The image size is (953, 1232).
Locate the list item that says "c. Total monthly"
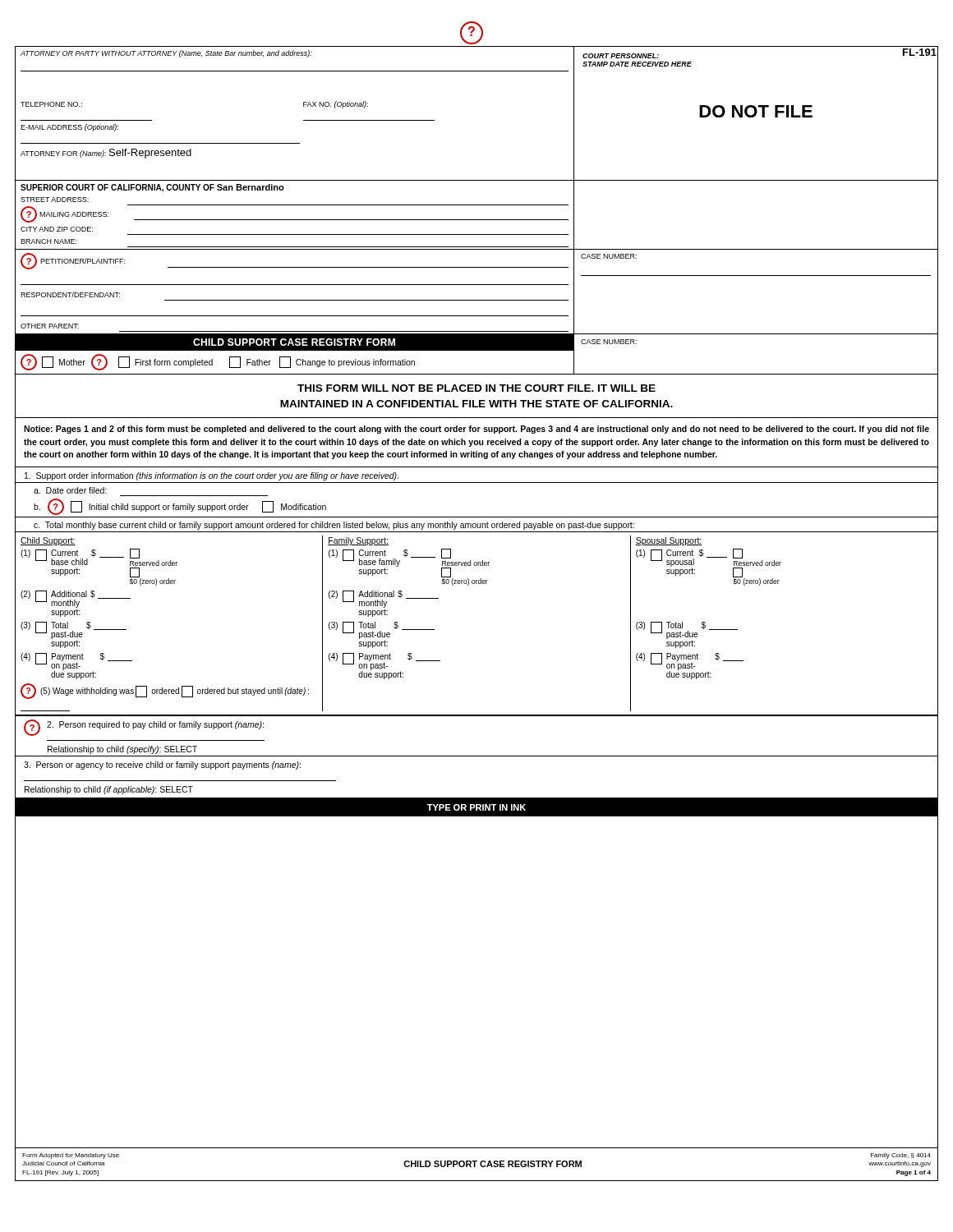tap(334, 525)
